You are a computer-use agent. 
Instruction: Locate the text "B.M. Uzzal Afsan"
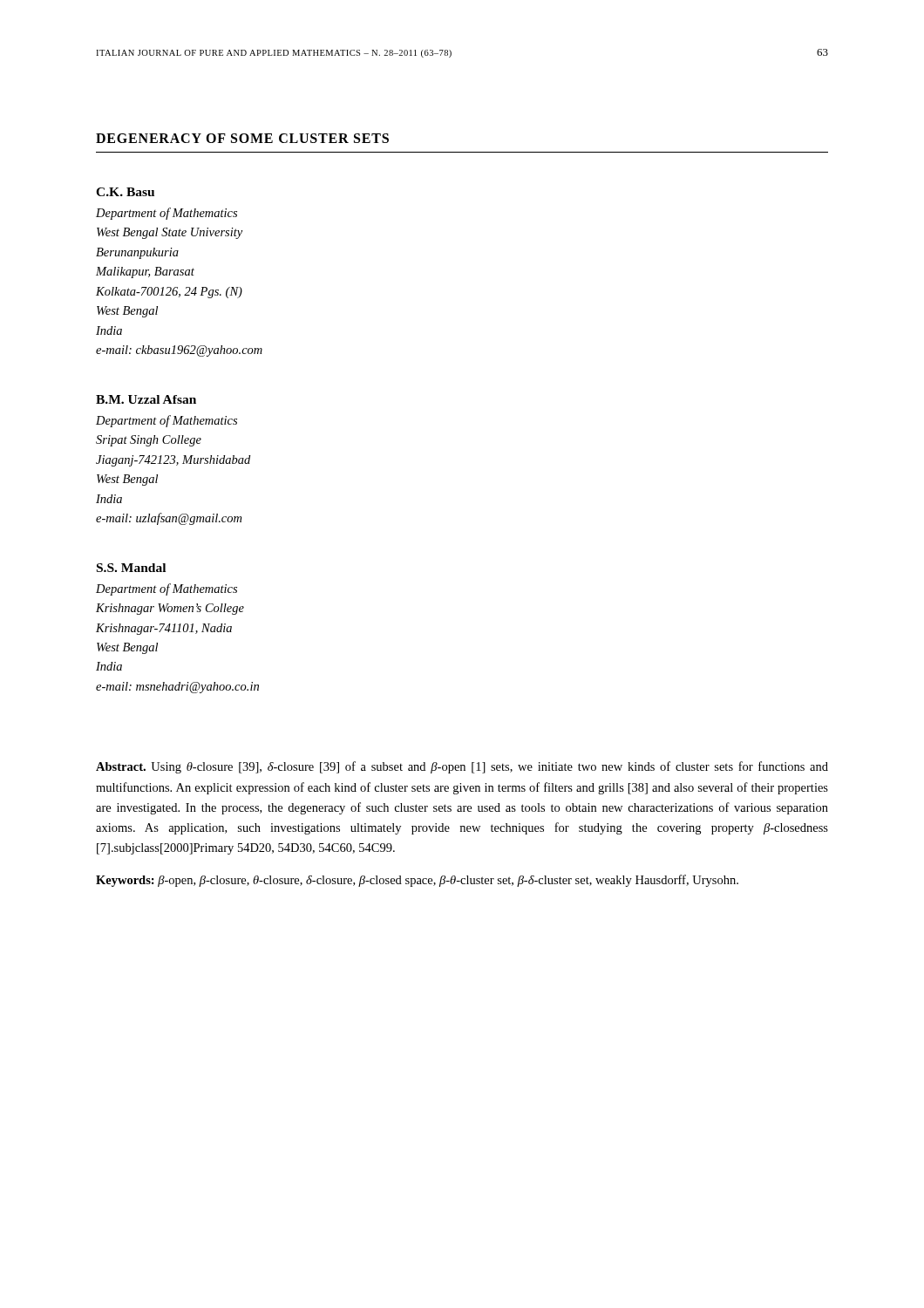(146, 399)
